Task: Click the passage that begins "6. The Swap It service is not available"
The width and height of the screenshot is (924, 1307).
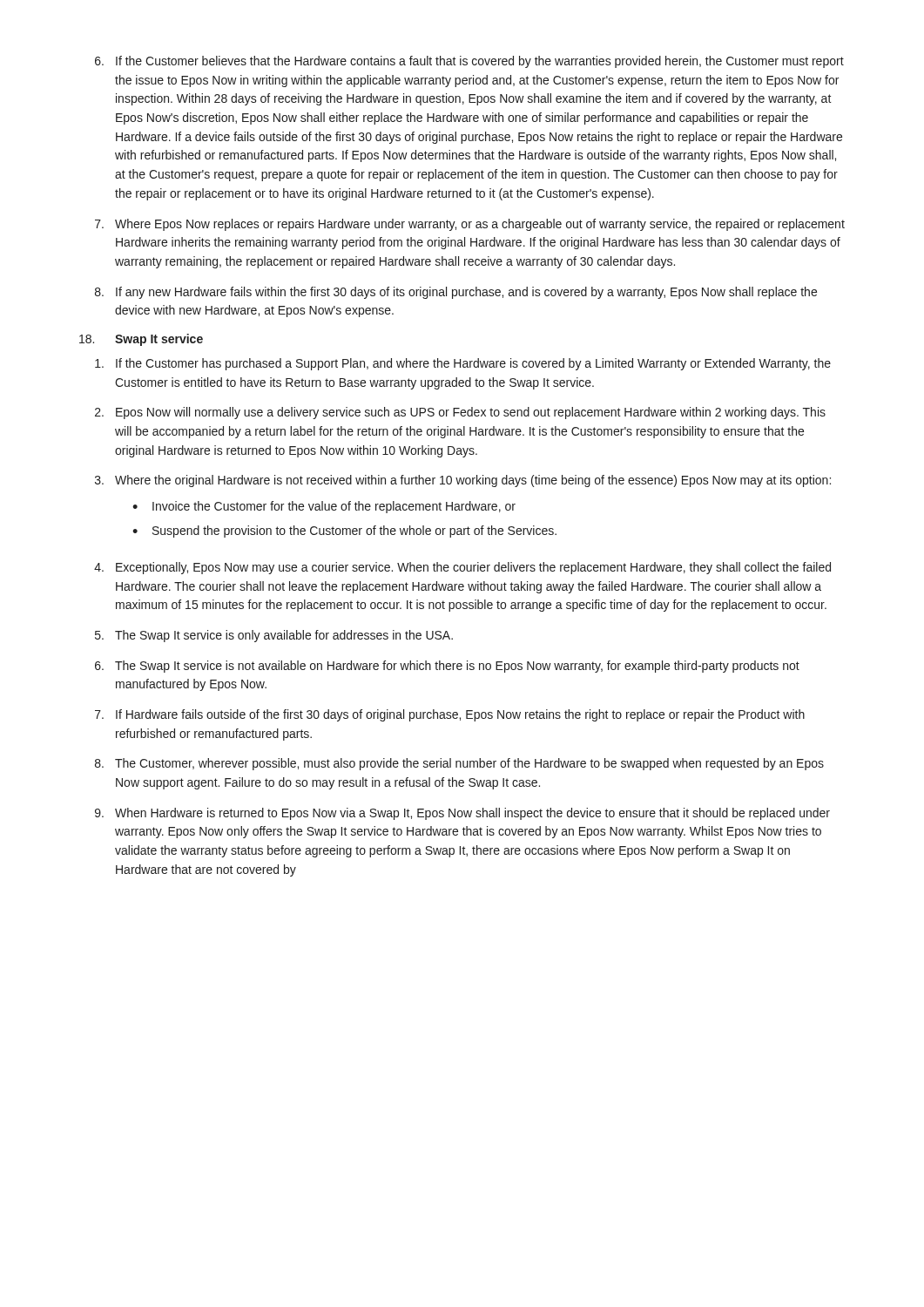Action: tap(462, 676)
